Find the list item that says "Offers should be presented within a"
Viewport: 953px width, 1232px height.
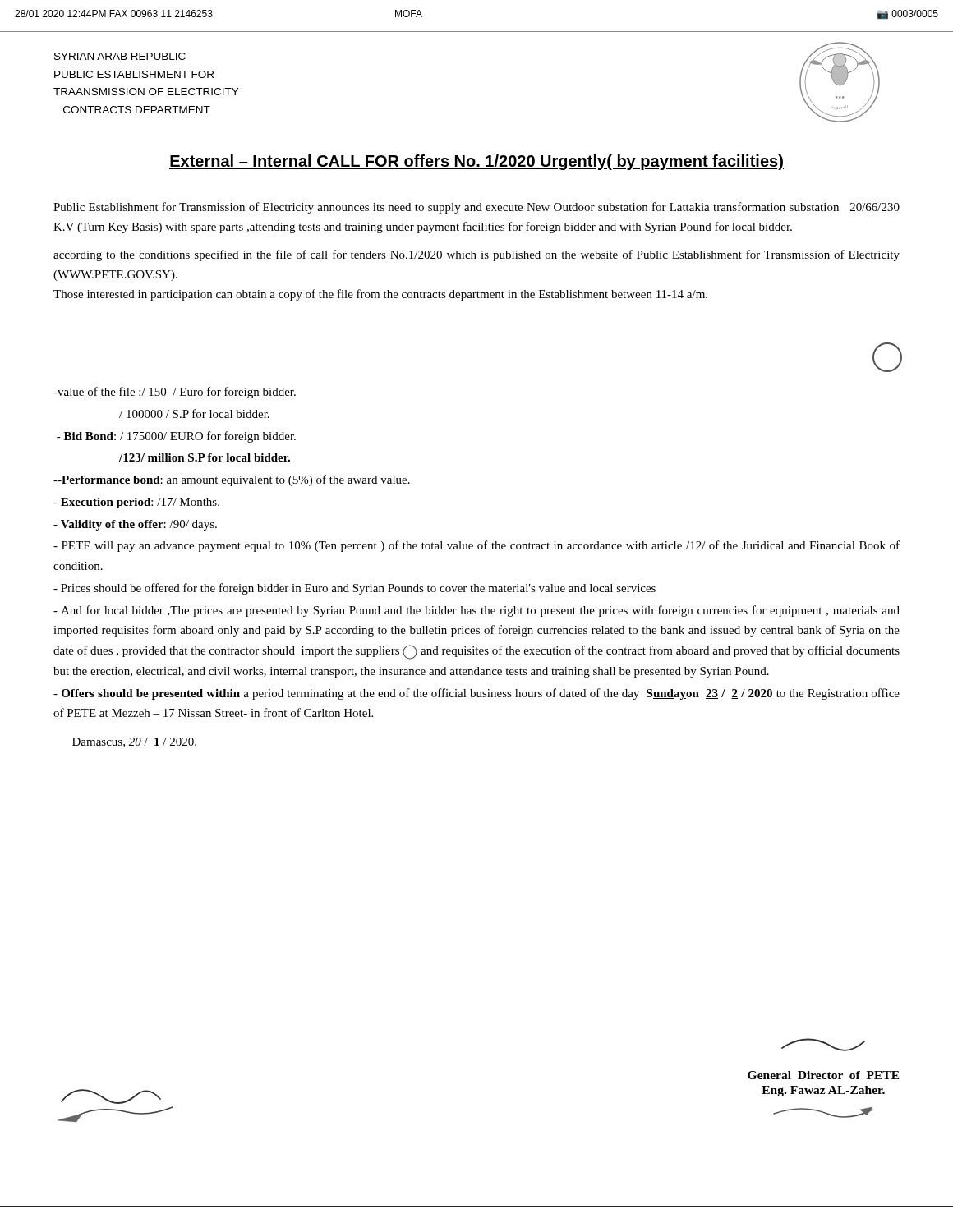coord(476,703)
